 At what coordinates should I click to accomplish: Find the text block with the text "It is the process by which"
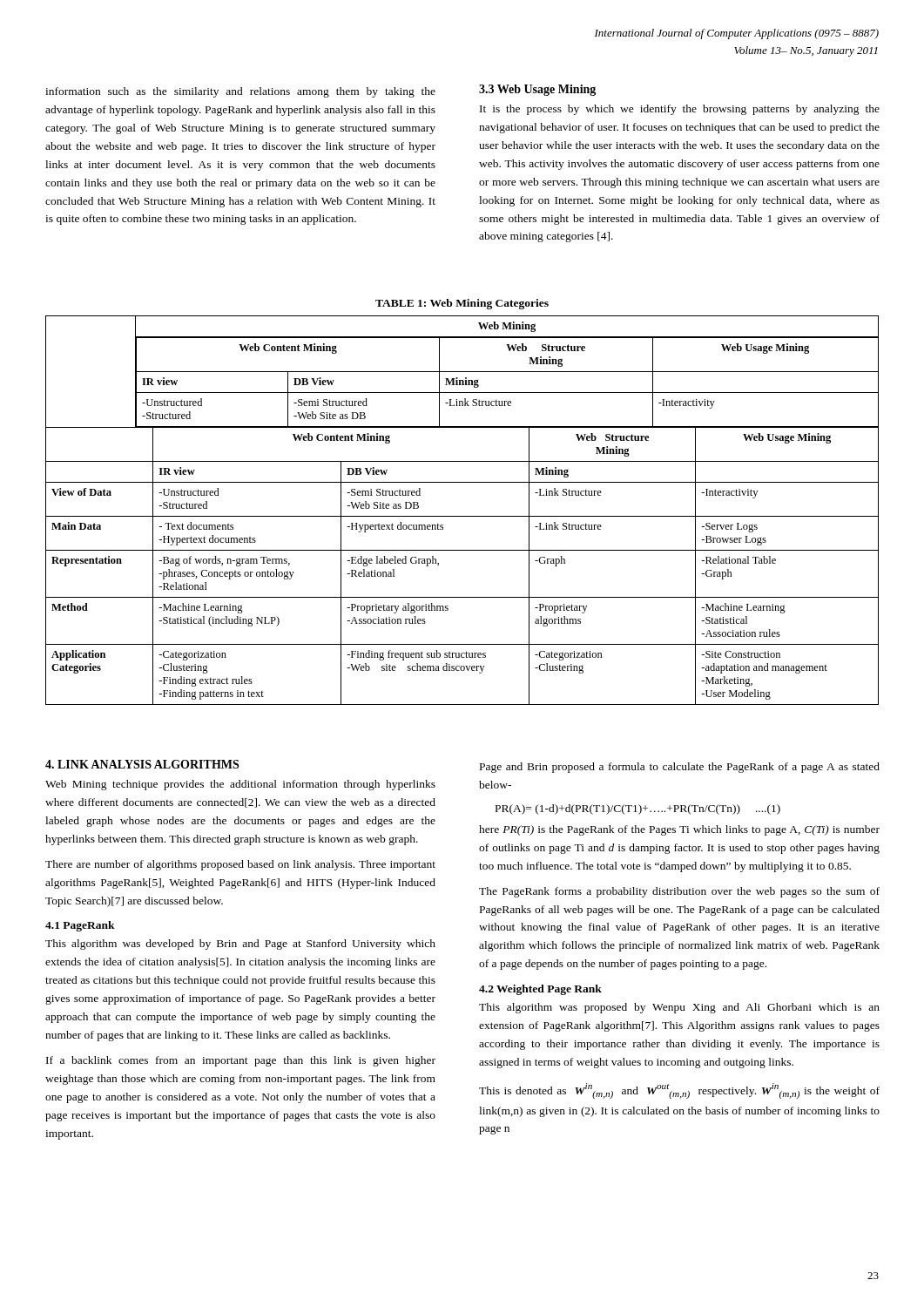coord(679,172)
